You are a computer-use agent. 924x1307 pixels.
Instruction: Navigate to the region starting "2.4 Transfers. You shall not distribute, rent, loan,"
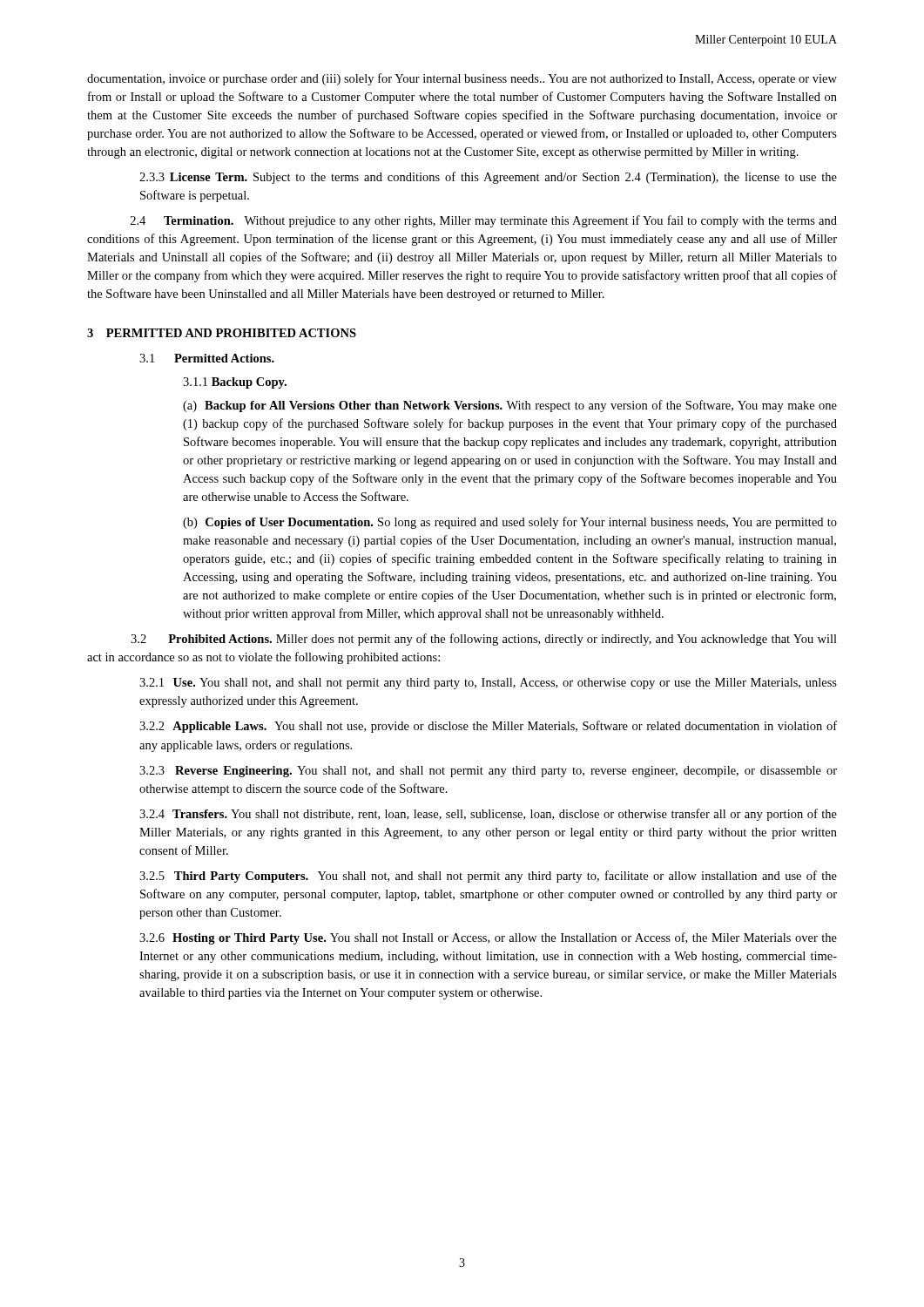pos(488,832)
